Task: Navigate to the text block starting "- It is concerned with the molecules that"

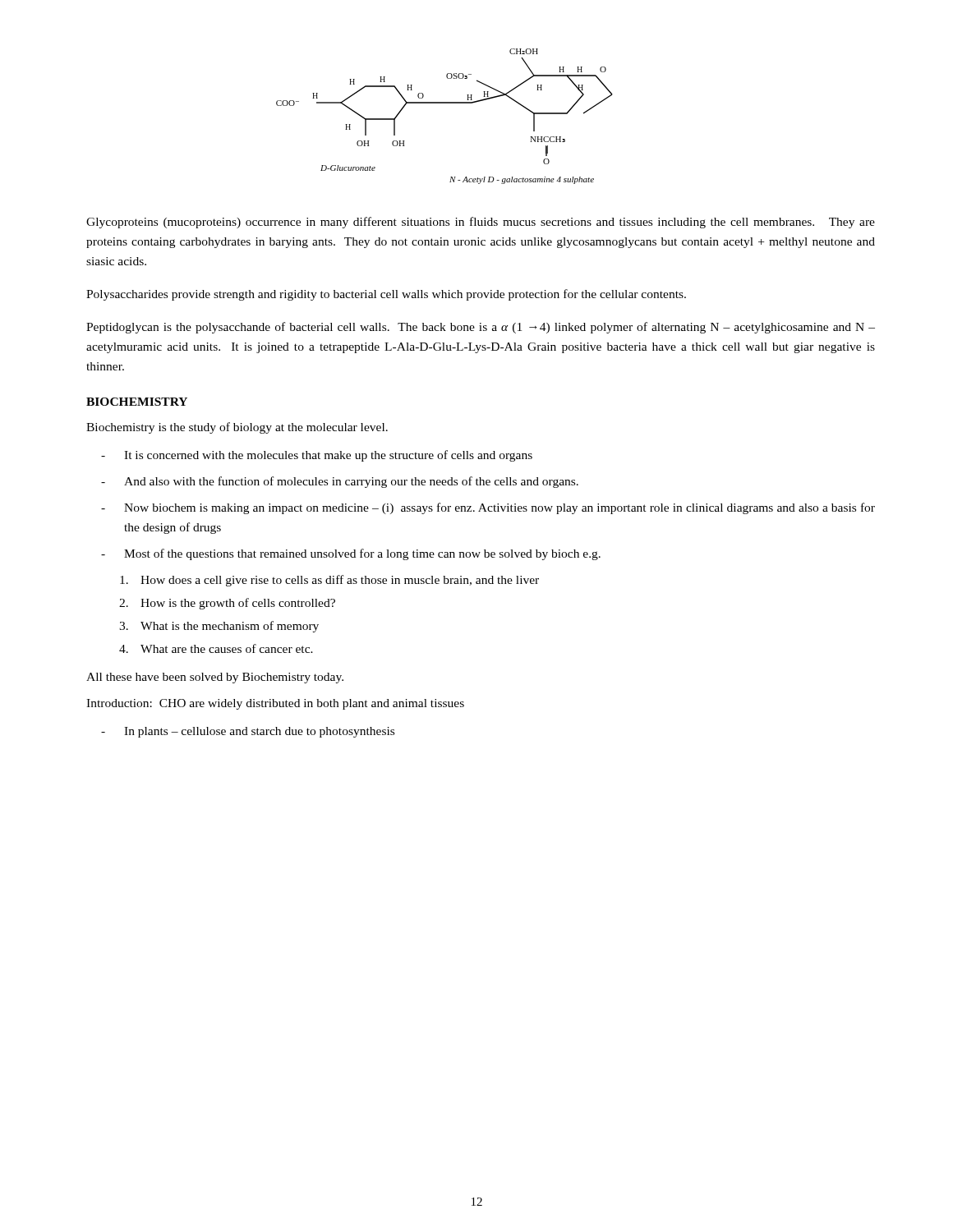Action: 481,455
